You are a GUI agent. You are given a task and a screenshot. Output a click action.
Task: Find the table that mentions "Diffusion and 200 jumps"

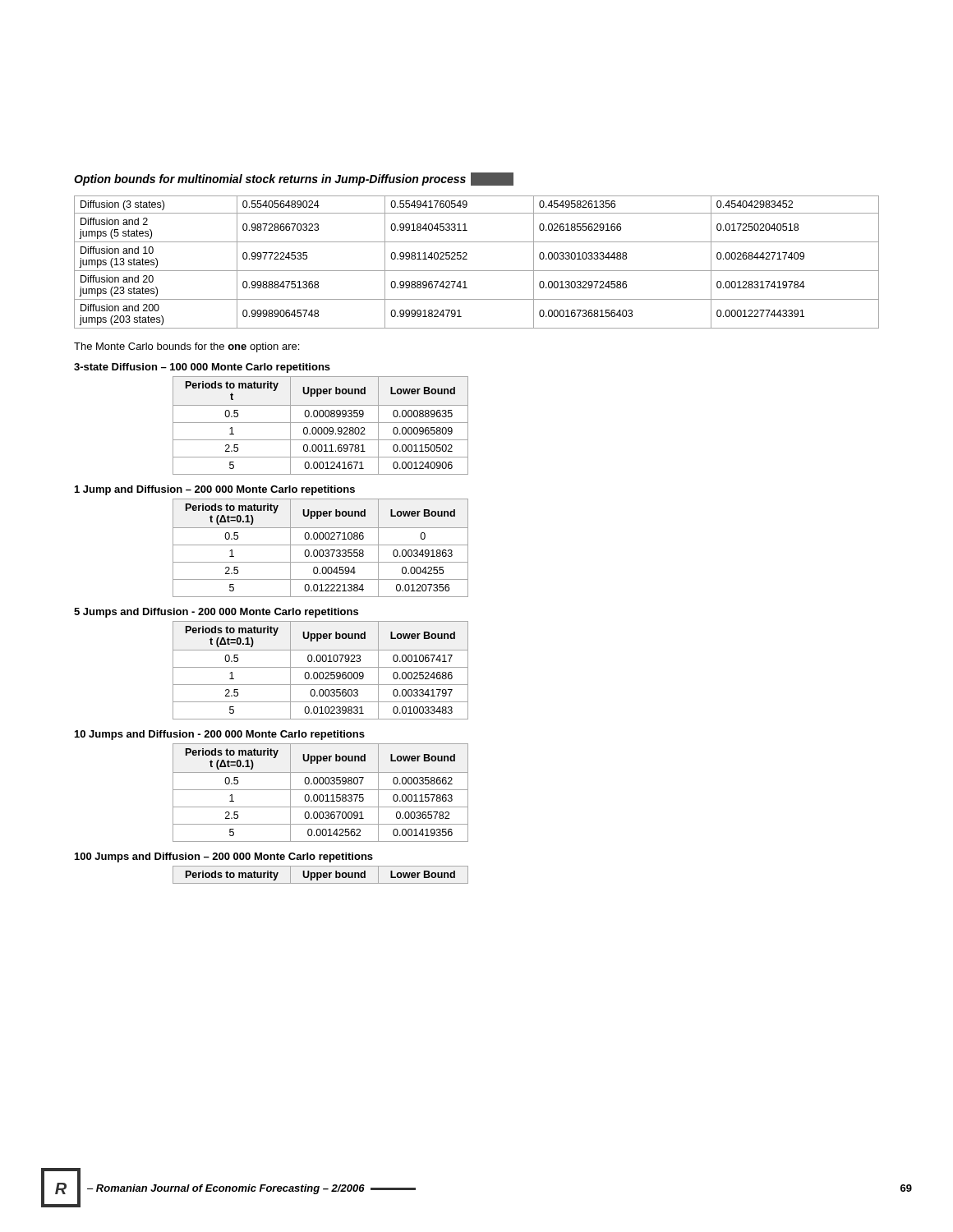[476, 262]
